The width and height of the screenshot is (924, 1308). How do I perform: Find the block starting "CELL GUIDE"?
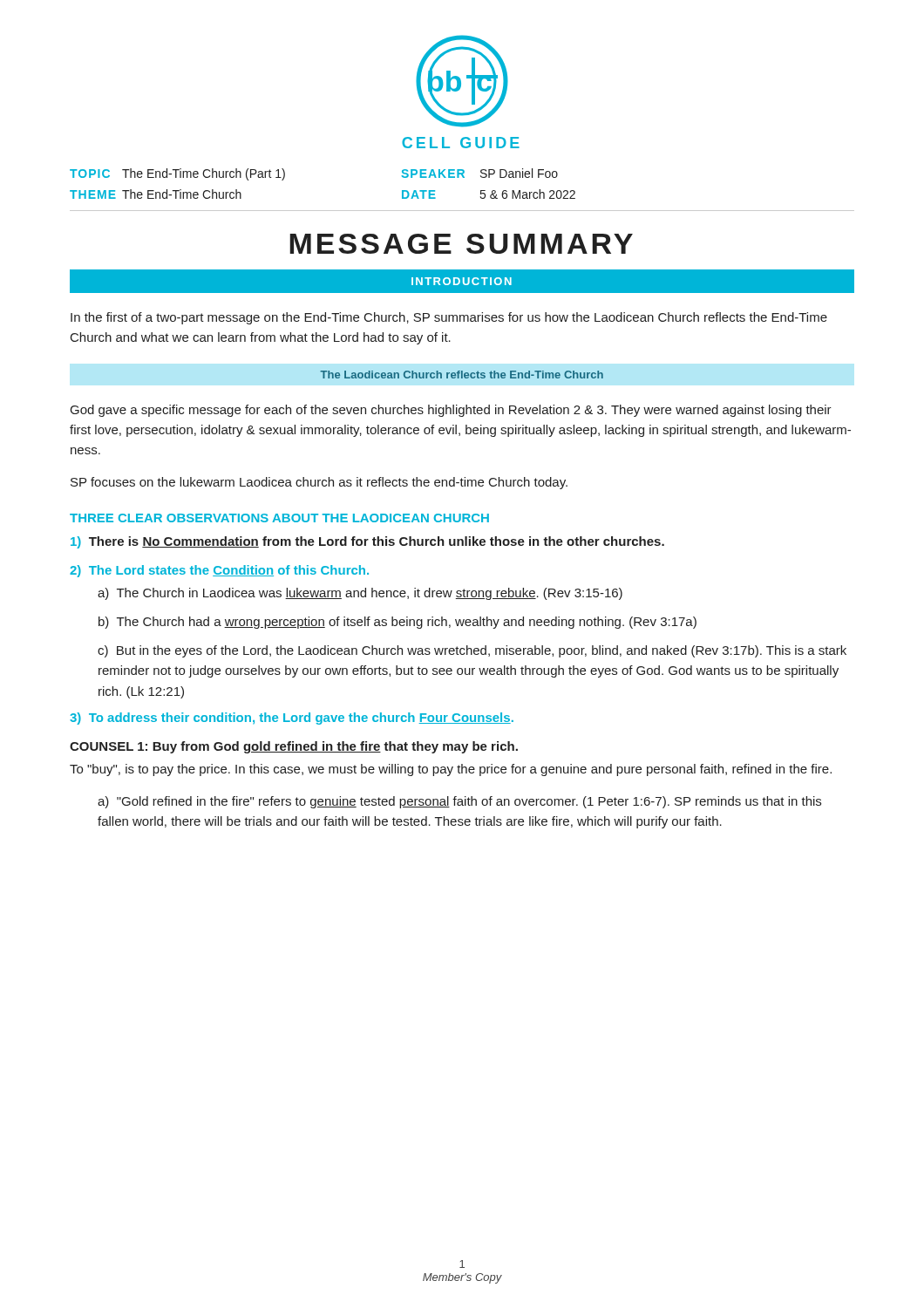pos(462,143)
